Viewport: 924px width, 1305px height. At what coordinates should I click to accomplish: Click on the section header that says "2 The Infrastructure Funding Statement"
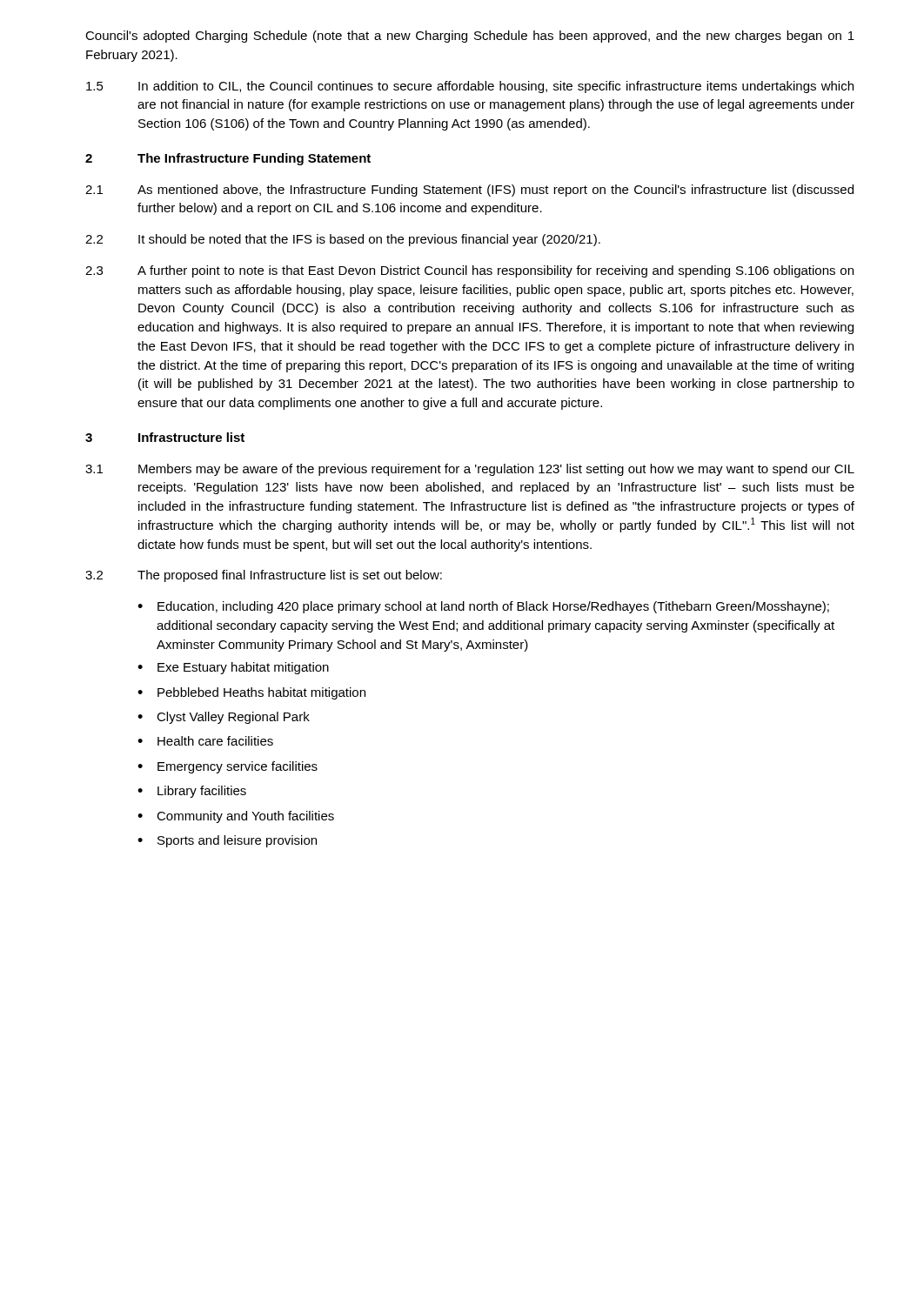[x=228, y=158]
